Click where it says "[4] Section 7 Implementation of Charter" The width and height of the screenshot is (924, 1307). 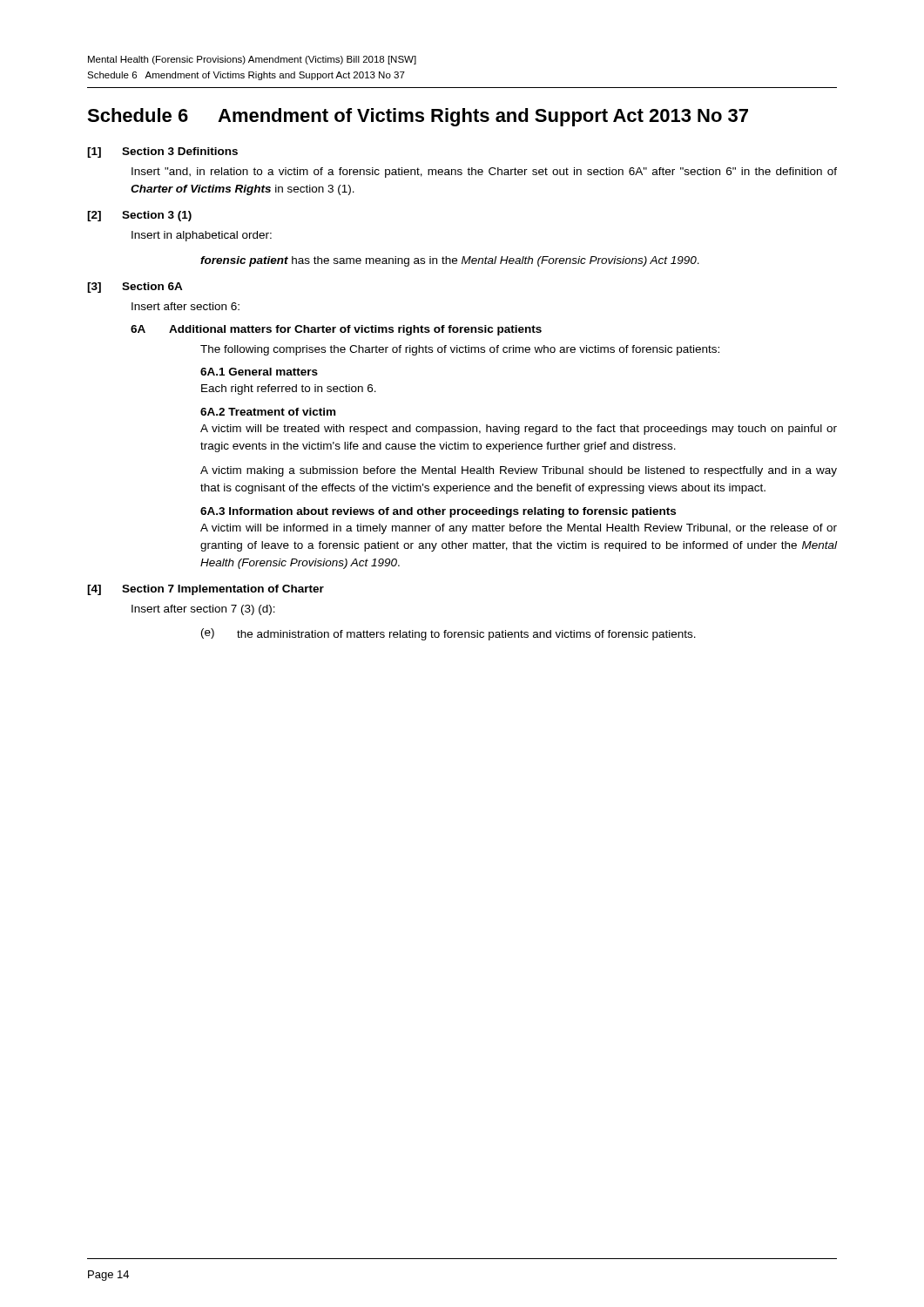click(206, 590)
